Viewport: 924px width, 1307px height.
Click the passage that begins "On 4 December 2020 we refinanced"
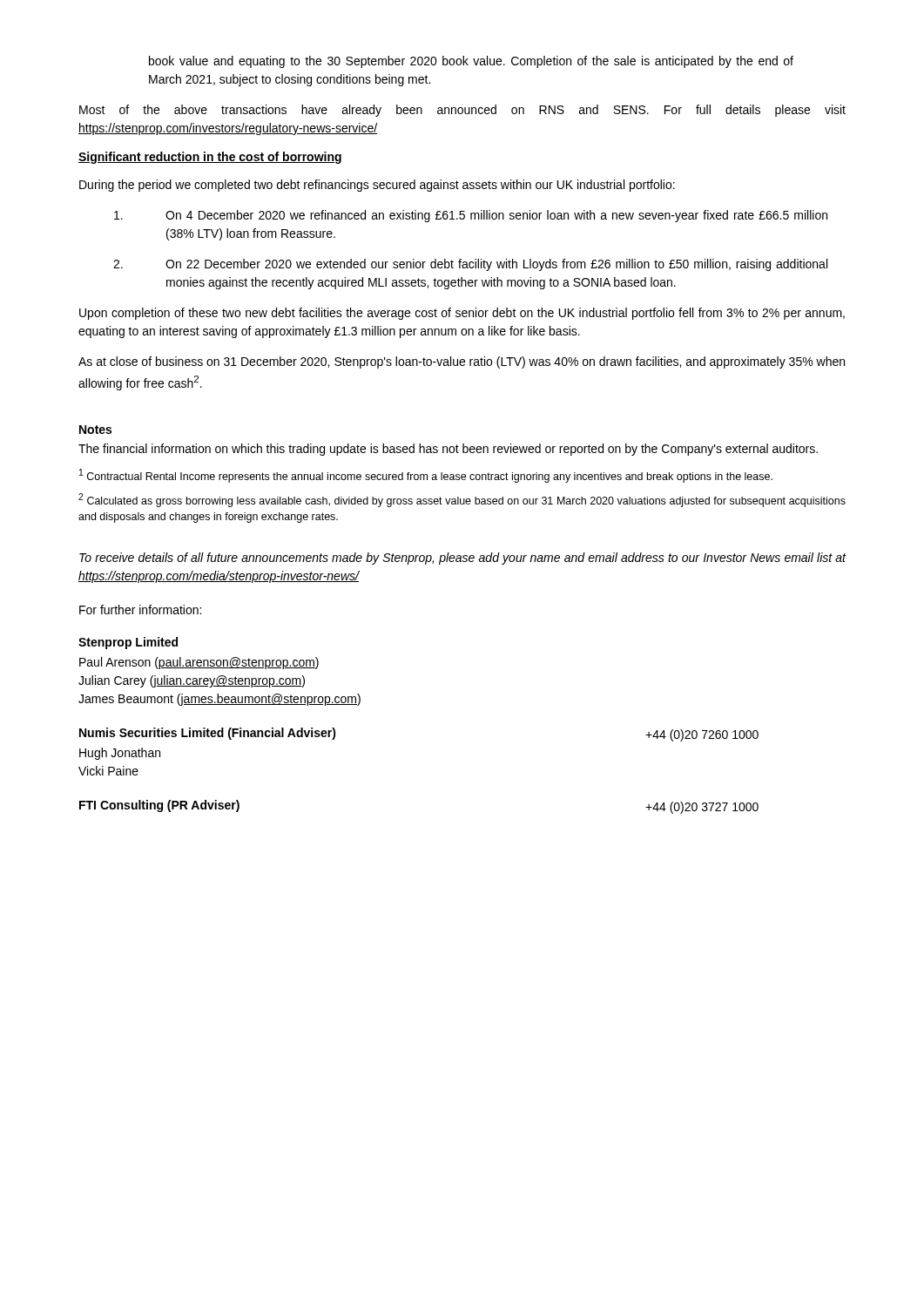pyautogui.click(x=453, y=225)
